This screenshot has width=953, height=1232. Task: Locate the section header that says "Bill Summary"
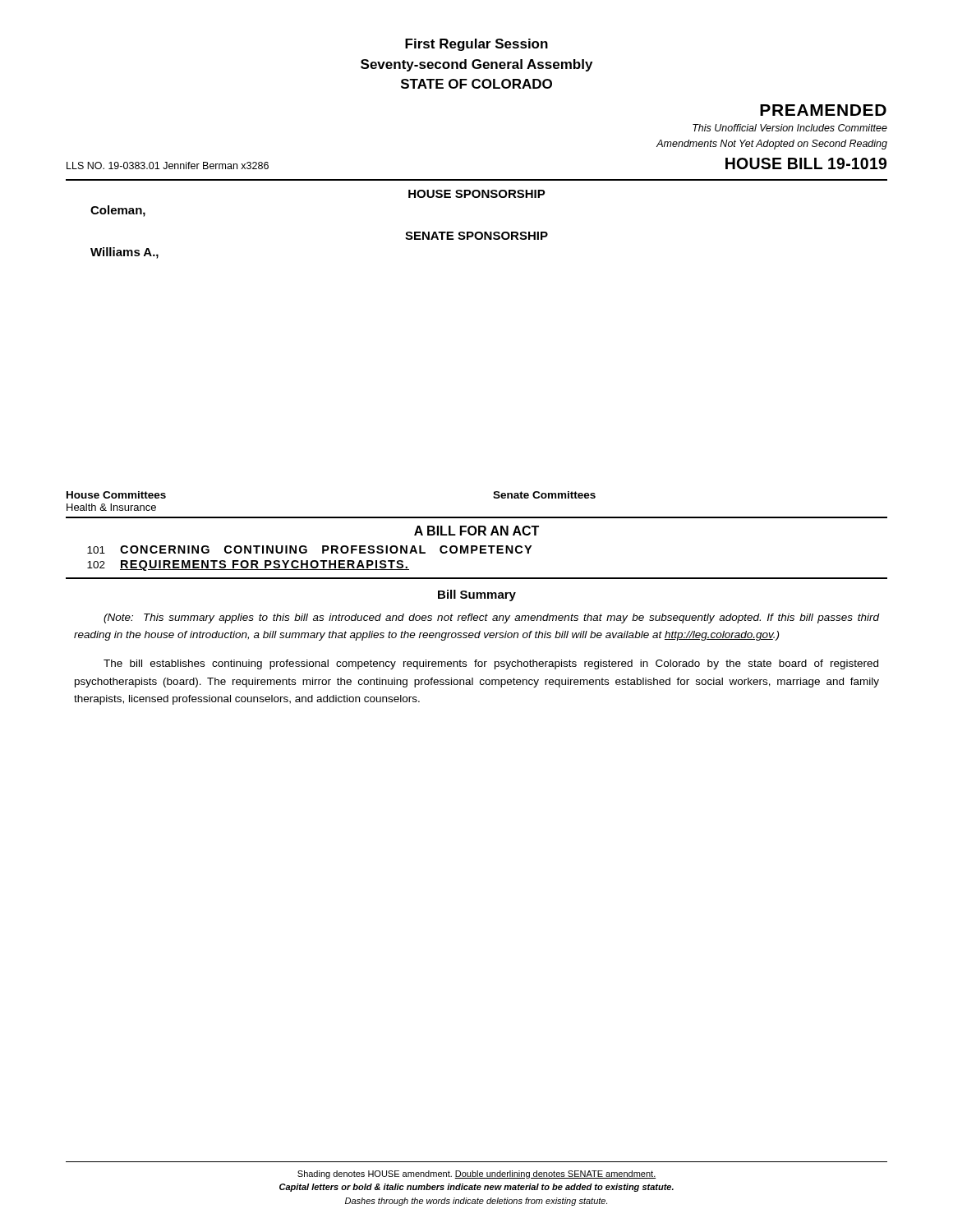click(476, 595)
